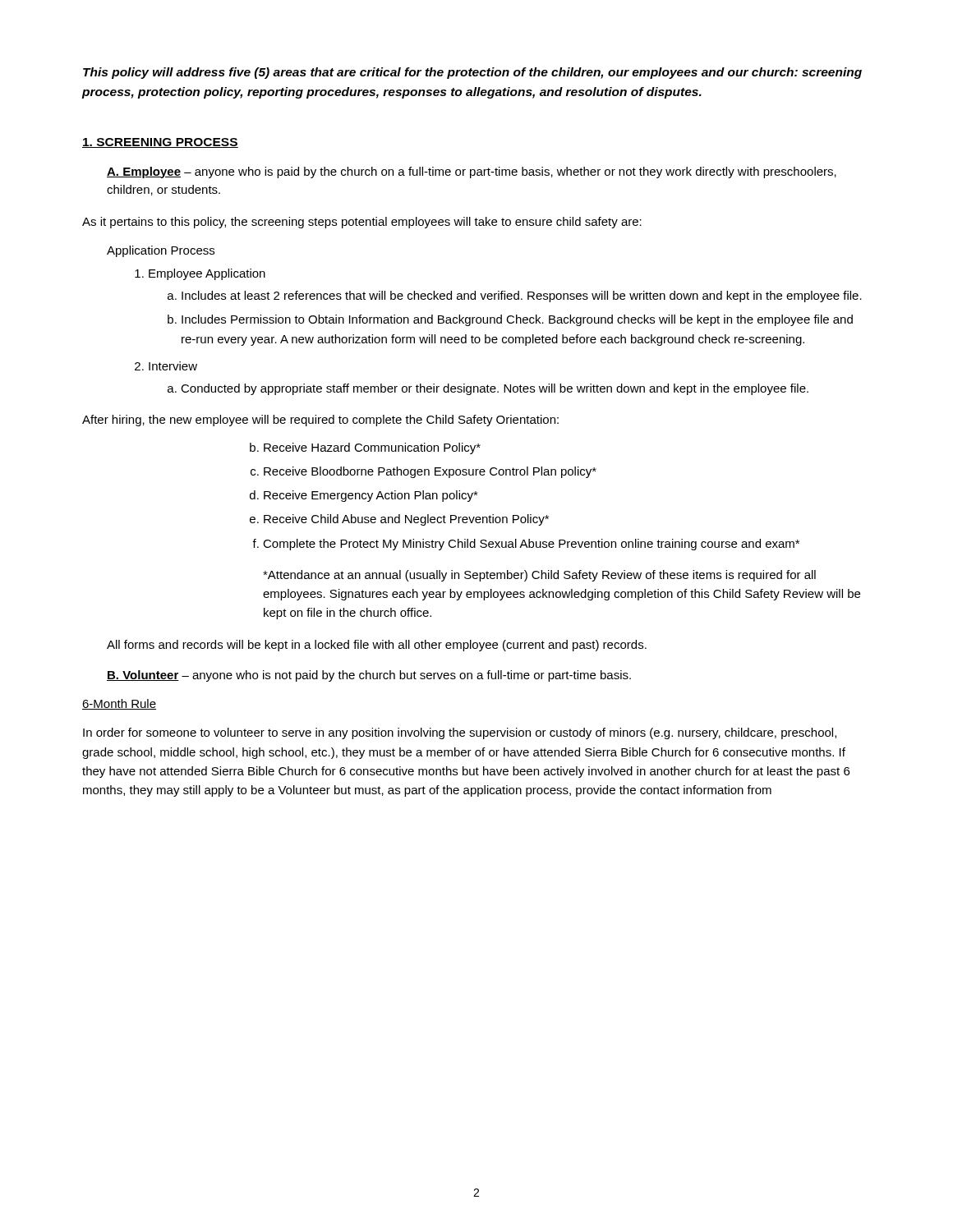Click on the text block starting "Interview Conducted by appropriate staff"
Image resolution: width=953 pixels, height=1232 pixels.
(x=501, y=377)
